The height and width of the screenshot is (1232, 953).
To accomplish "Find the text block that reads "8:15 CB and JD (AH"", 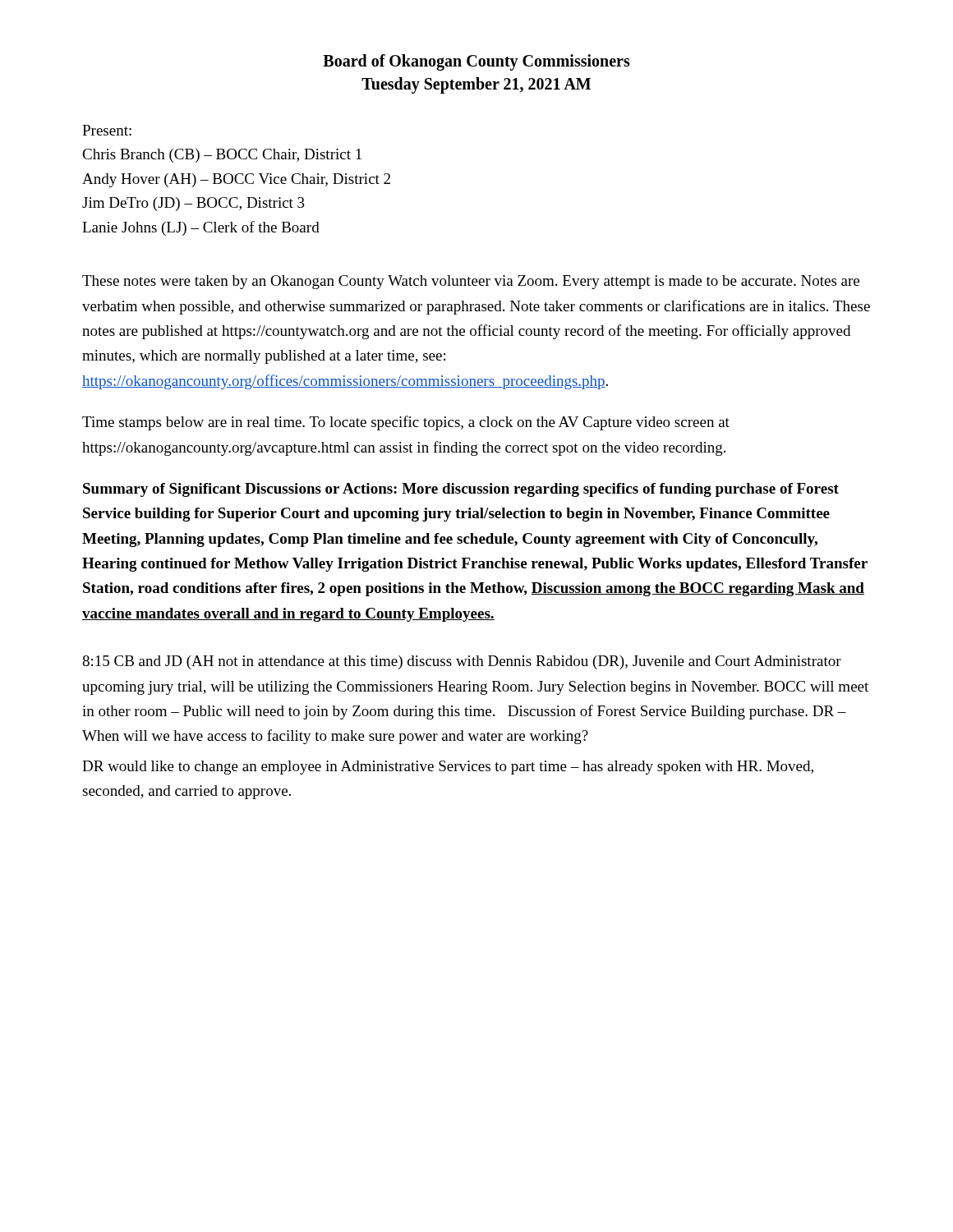I will coord(476,726).
